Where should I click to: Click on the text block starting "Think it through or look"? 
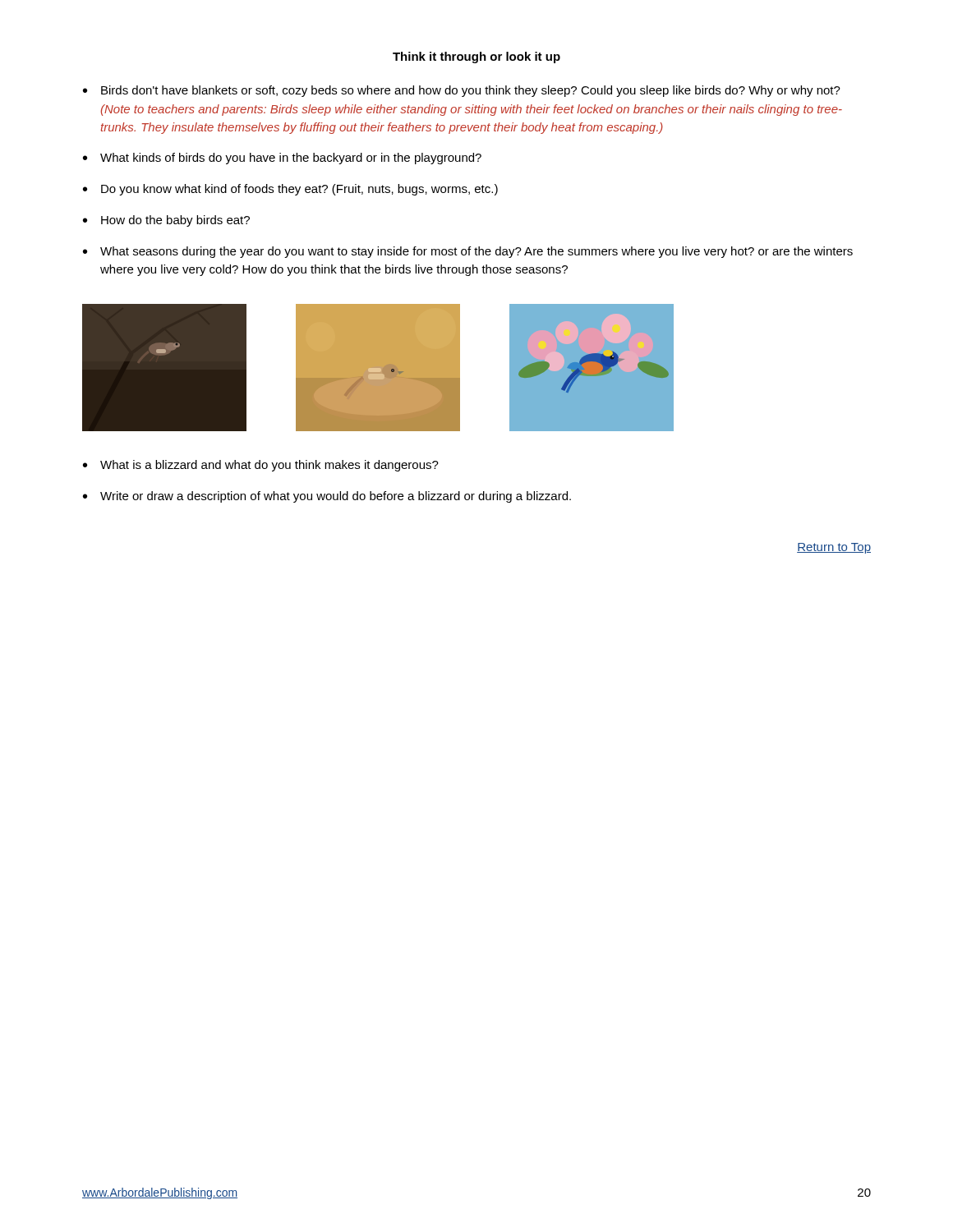pyautogui.click(x=476, y=56)
